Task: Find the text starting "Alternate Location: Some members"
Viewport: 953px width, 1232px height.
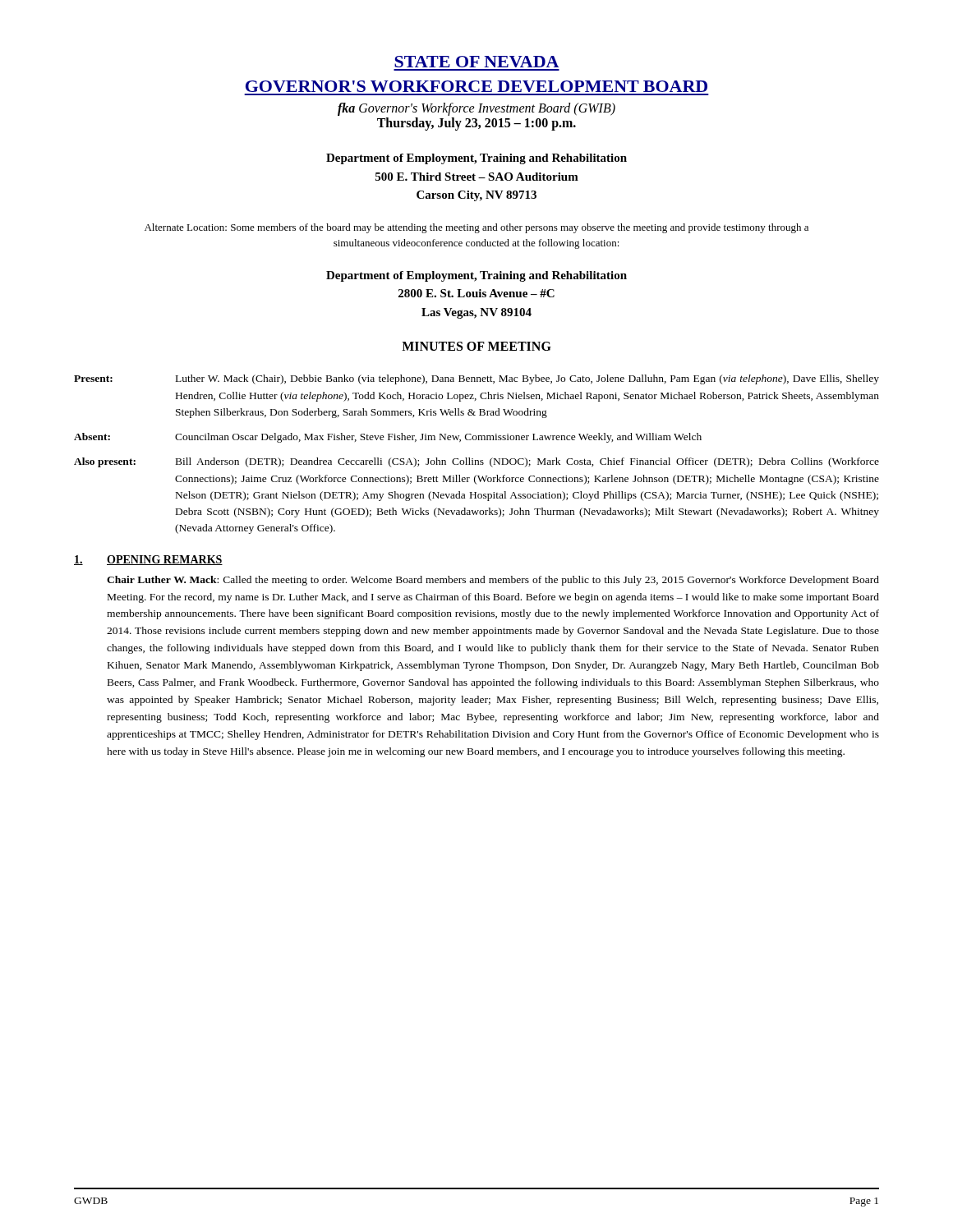Action: [x=476, y=235]
